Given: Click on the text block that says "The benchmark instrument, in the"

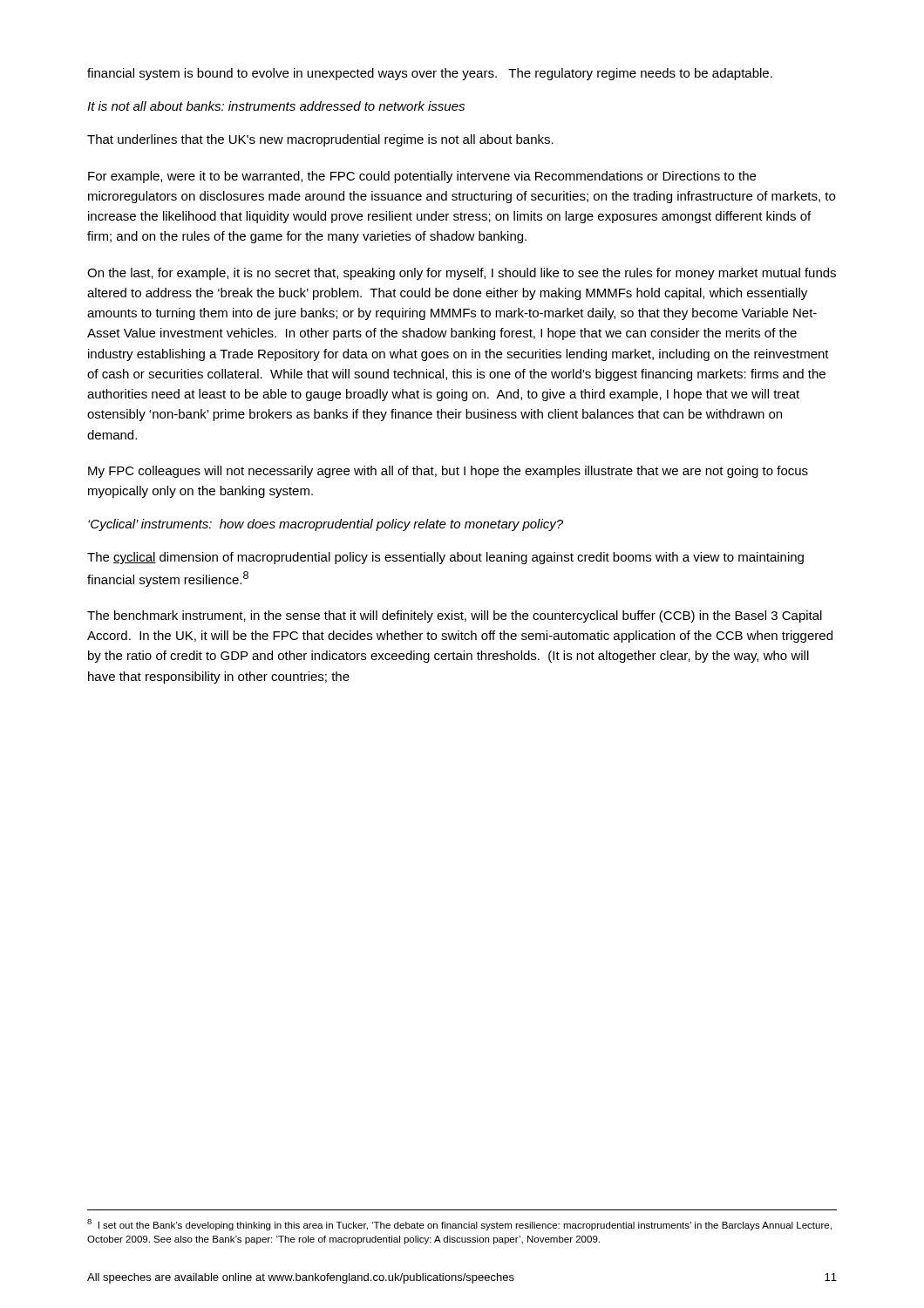Looking at the screenshot, I should 460,645.
